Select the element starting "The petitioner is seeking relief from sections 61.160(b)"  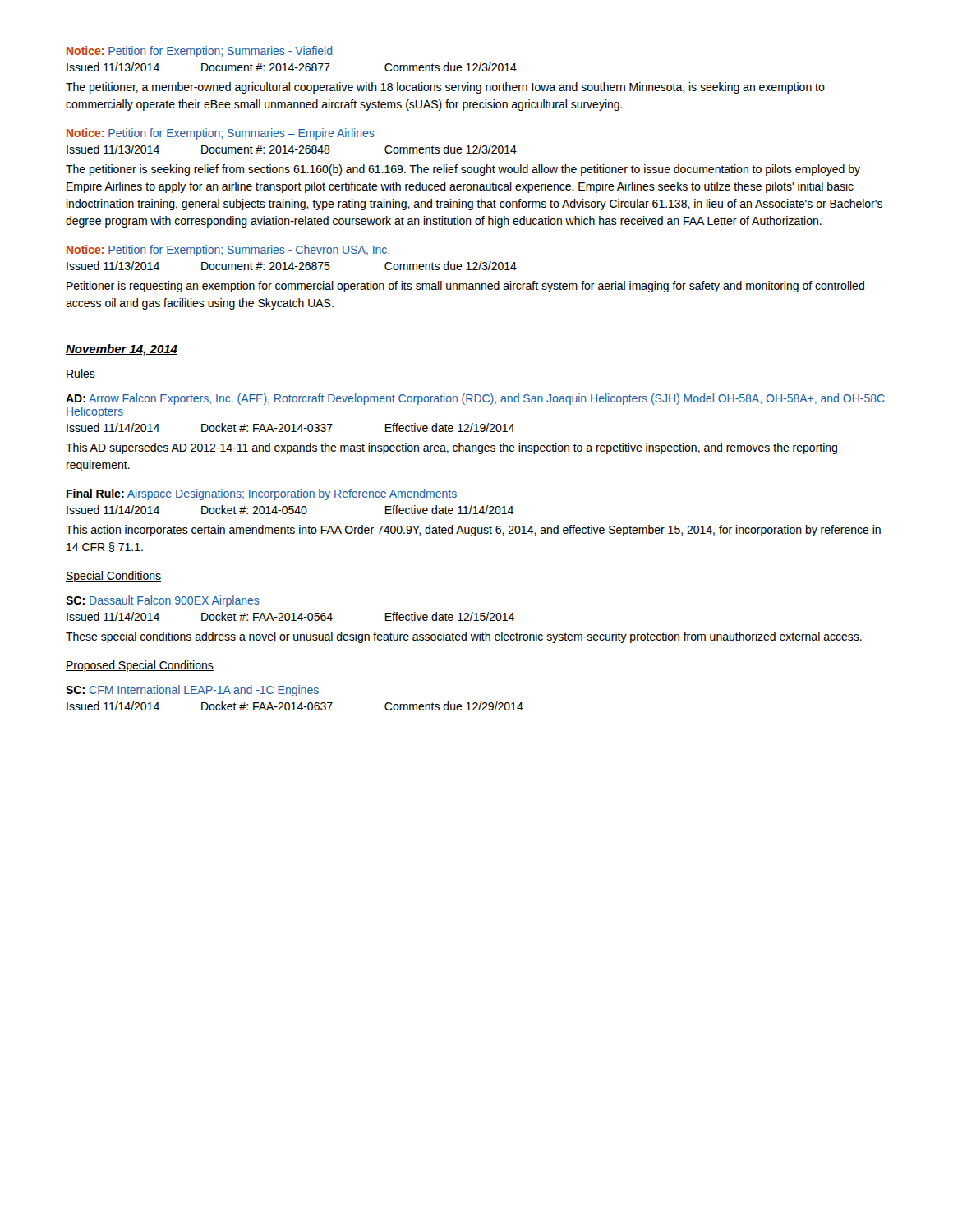point(474,195)
